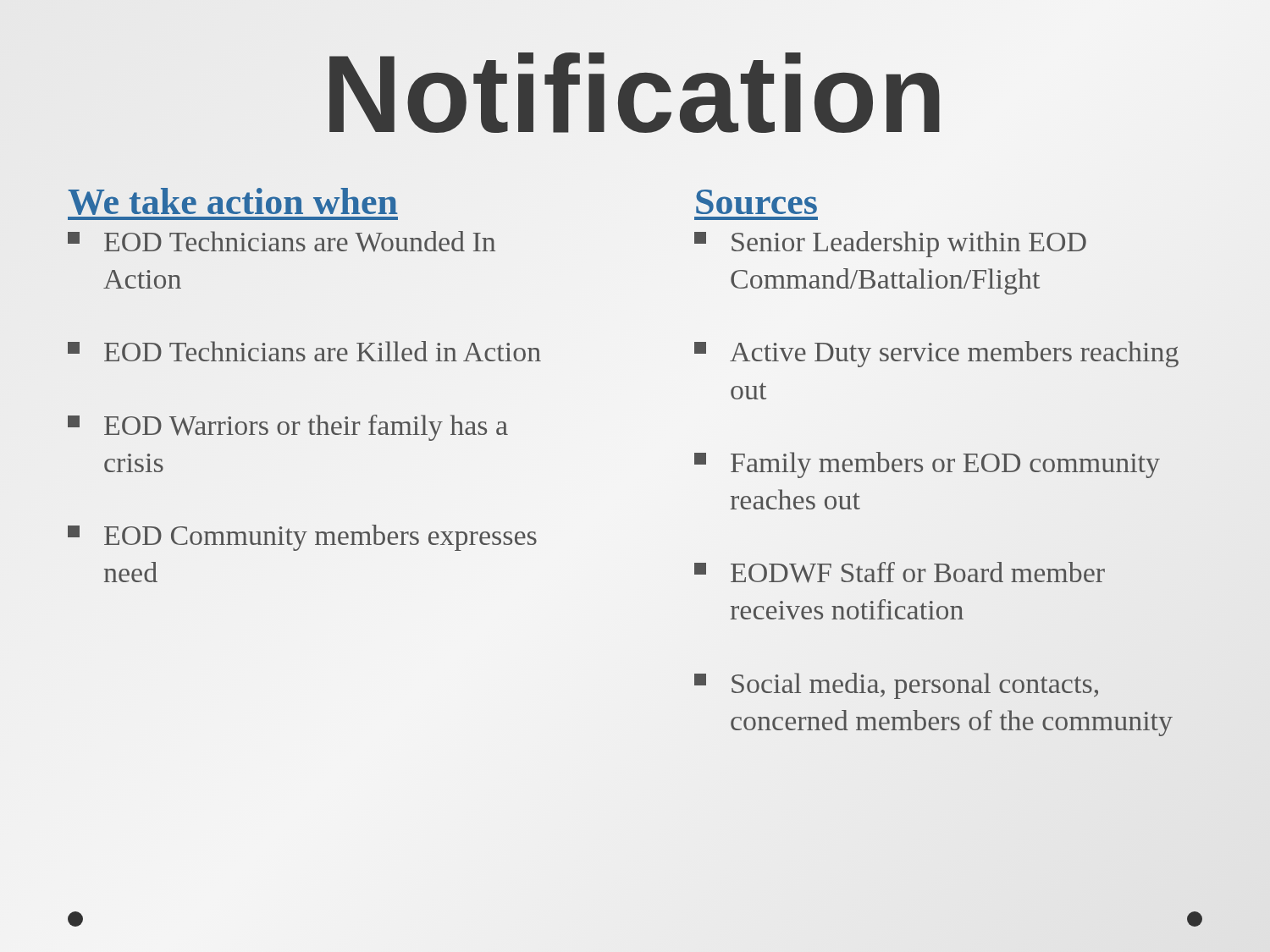Where does it say "EOD Technicians are Wounded In Action"?
Image resolution: width=1270 pixels, height=952 pixels.
(x=322, y=261)
